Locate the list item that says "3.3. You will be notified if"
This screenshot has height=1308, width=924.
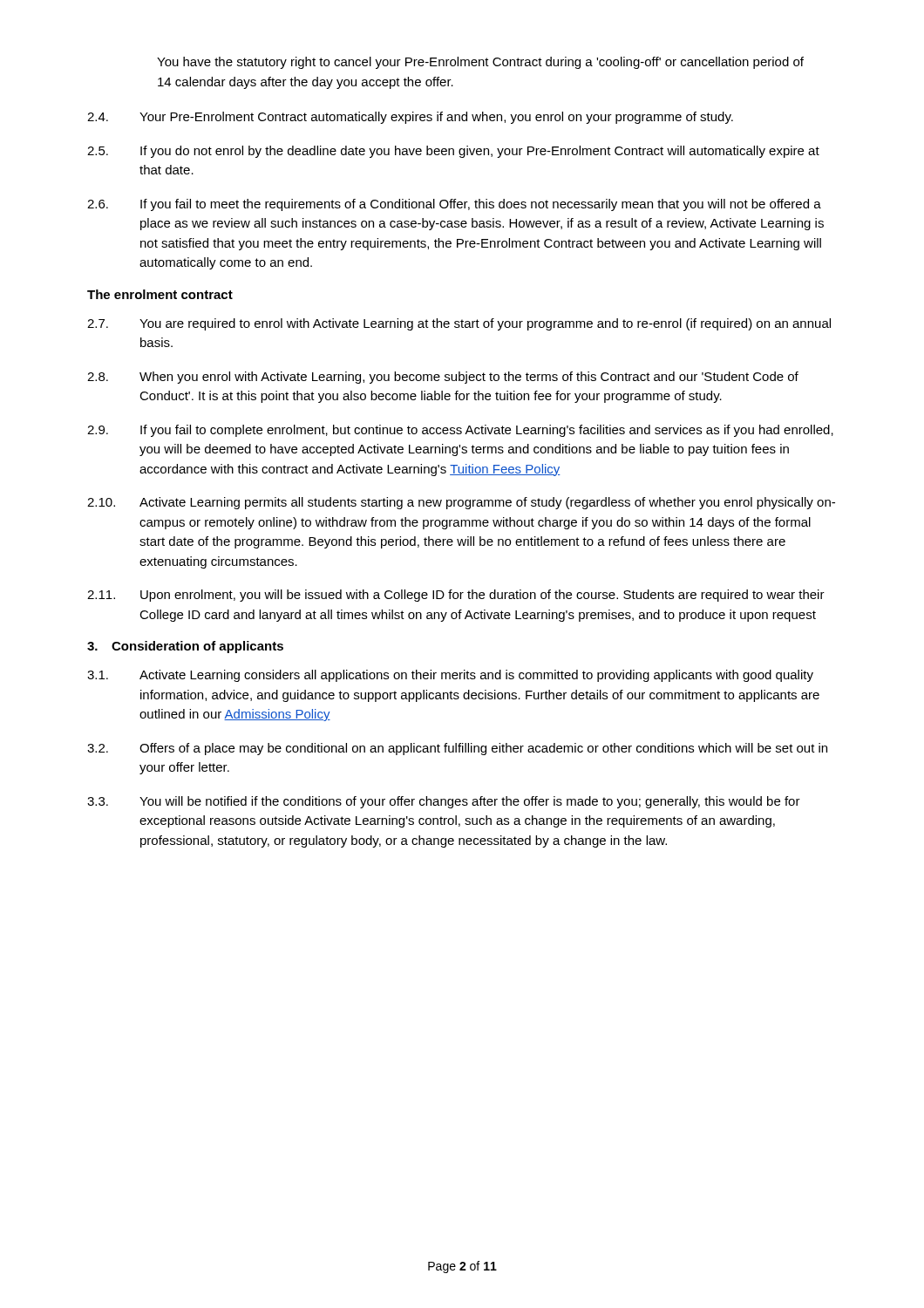pos(462,821)
